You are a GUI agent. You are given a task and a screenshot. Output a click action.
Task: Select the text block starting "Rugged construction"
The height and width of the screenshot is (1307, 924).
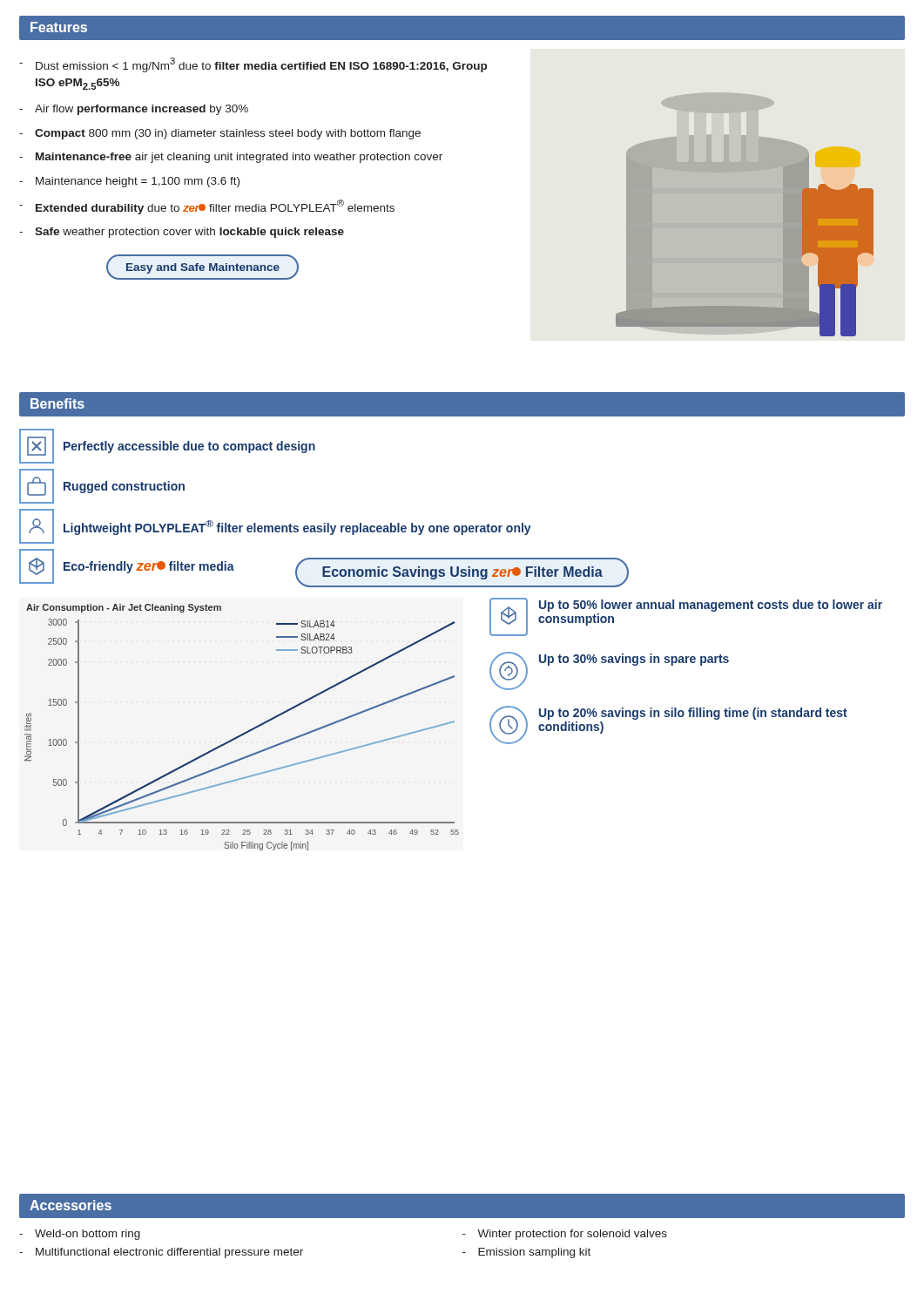[102, 486]
